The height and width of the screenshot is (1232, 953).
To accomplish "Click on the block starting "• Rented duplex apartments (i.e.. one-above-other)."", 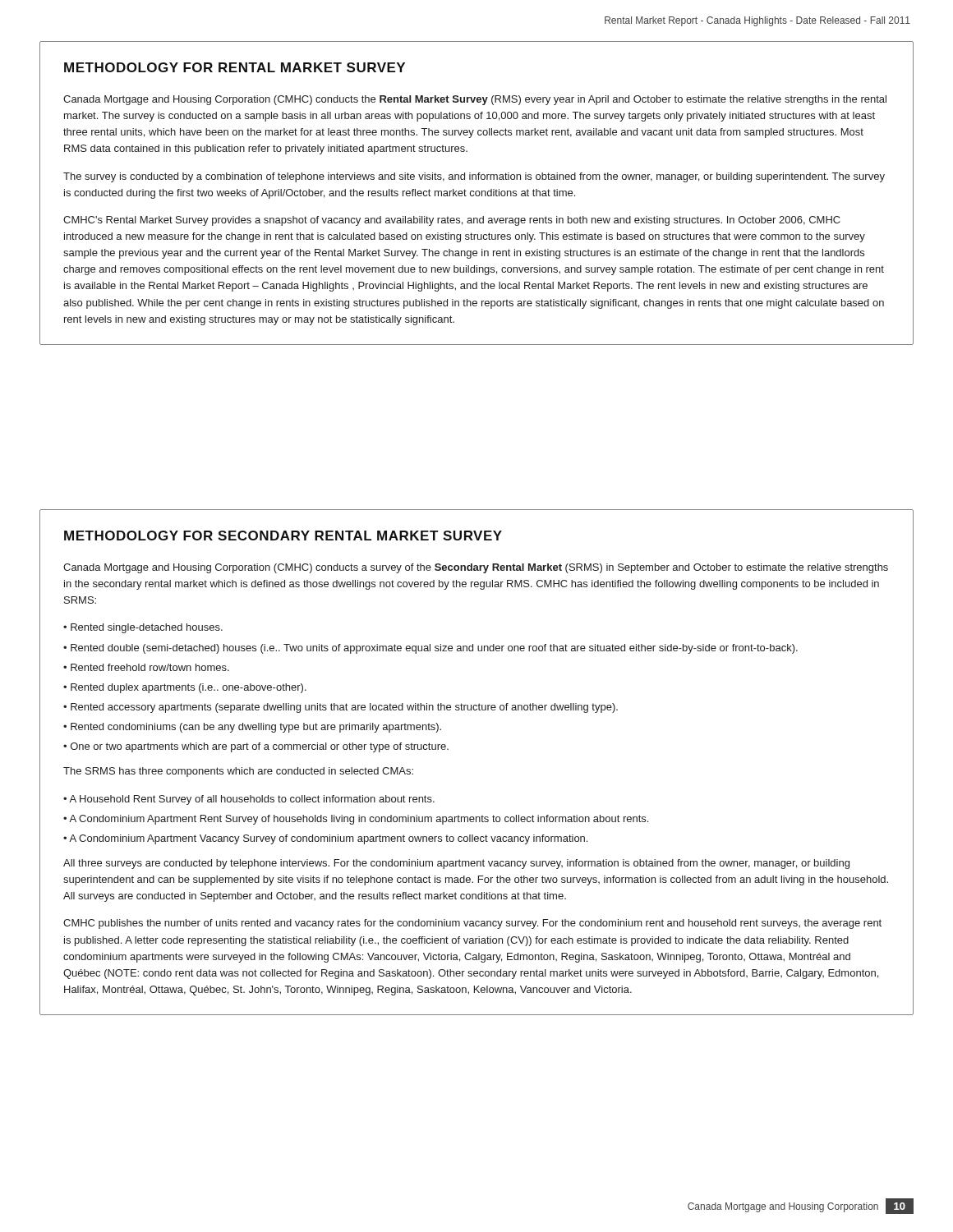I will (x=185, y=687).
